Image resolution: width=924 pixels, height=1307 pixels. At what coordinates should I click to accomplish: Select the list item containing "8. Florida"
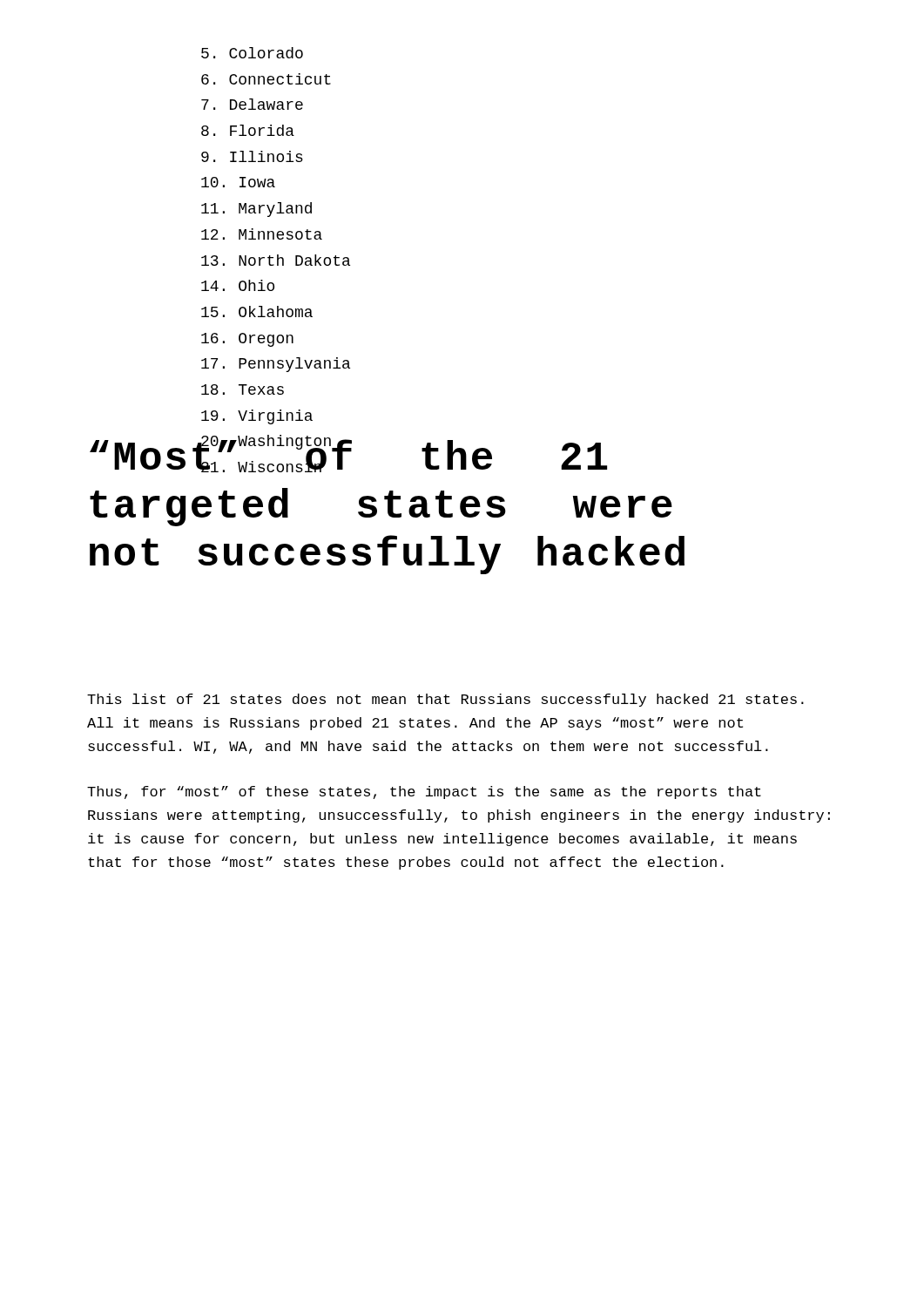point(247,132)
